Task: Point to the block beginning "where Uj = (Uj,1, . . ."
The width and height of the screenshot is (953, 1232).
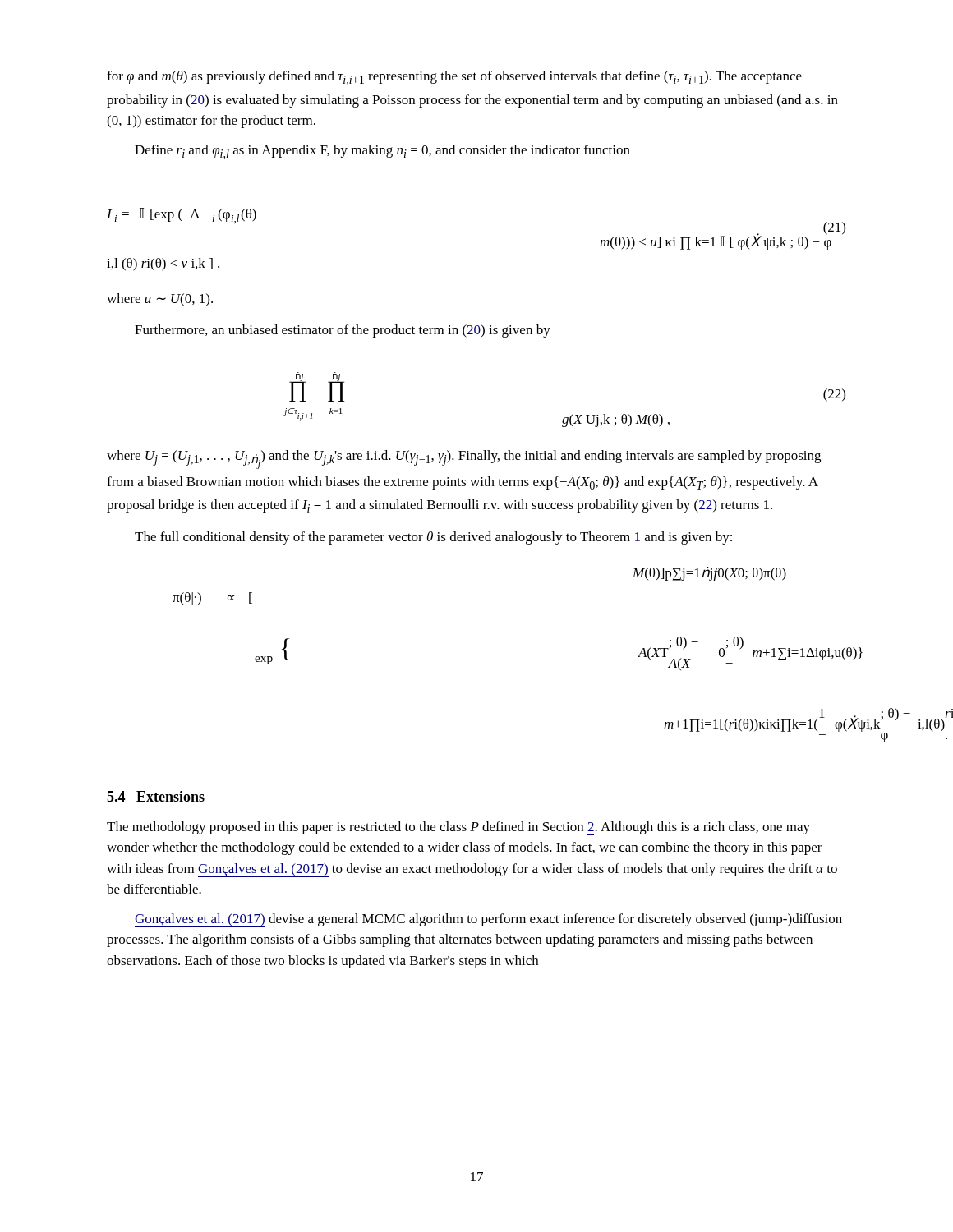Action: [464, 482]
